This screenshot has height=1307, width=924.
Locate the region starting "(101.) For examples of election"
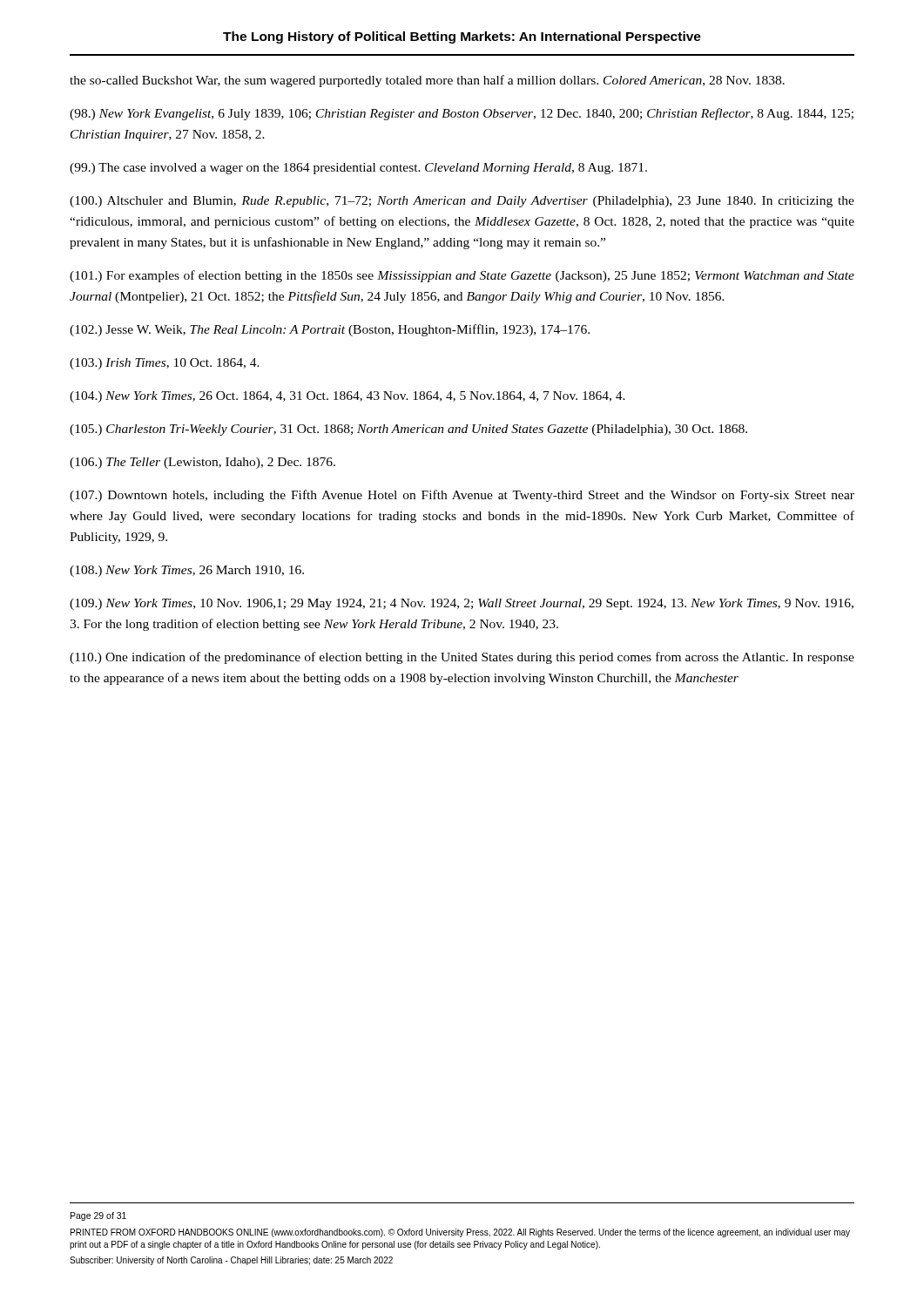point(462,286)
